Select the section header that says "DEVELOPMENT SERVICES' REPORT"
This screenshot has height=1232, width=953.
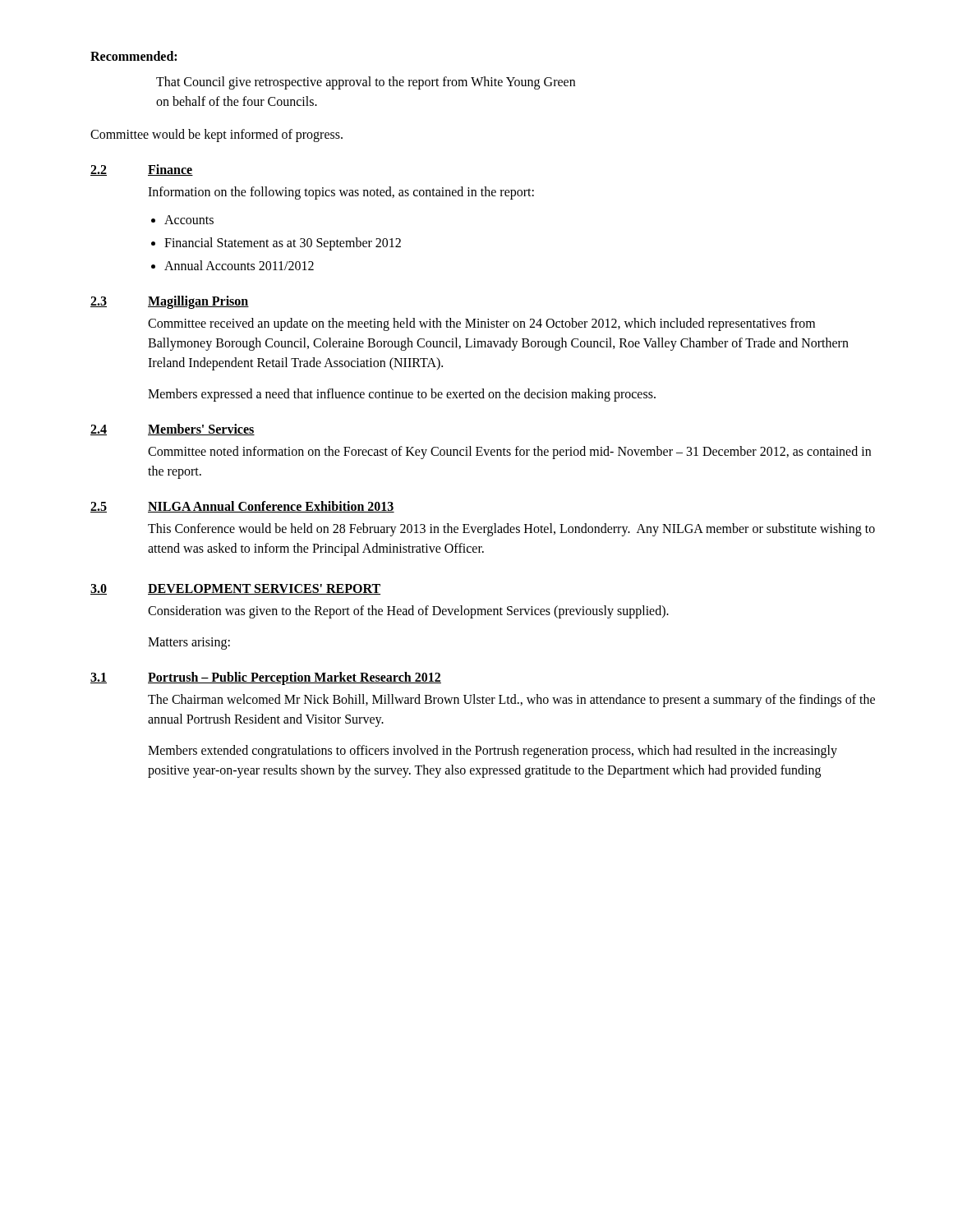264,588
